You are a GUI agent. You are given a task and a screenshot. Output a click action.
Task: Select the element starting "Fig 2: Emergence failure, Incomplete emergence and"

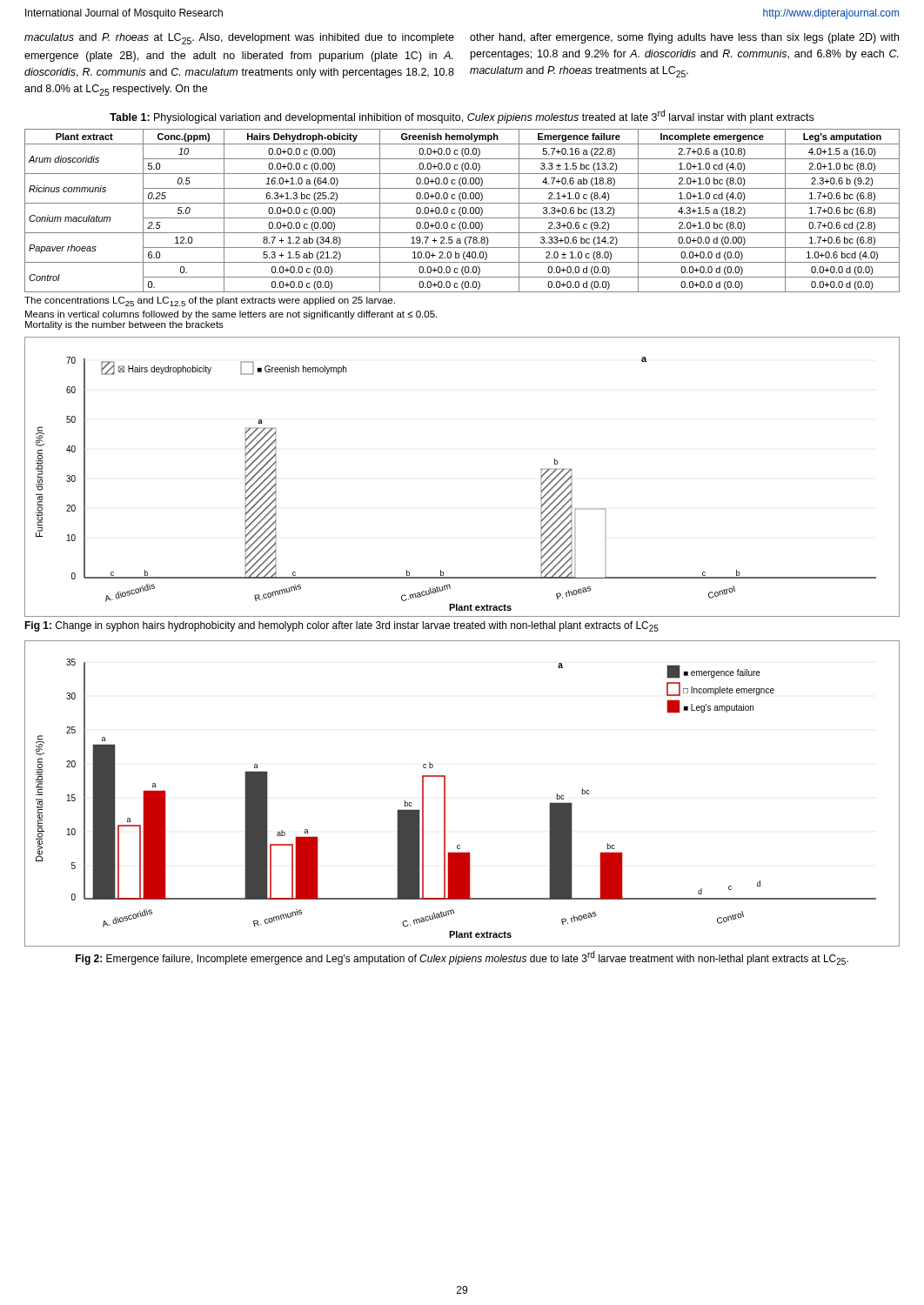(x=462, y=959)
